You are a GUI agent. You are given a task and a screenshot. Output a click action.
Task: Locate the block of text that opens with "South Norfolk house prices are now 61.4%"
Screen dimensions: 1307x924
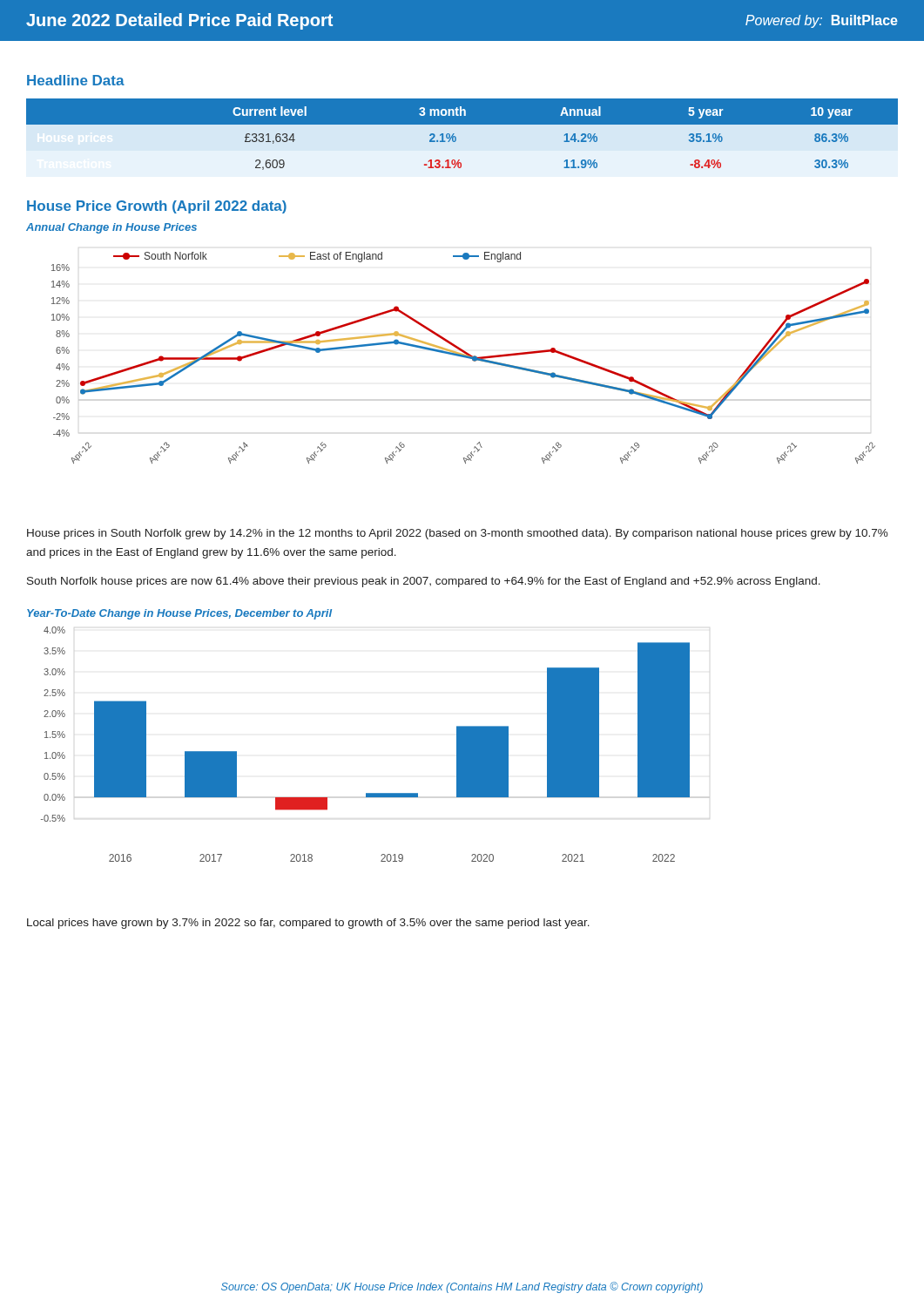pos(424,581)
